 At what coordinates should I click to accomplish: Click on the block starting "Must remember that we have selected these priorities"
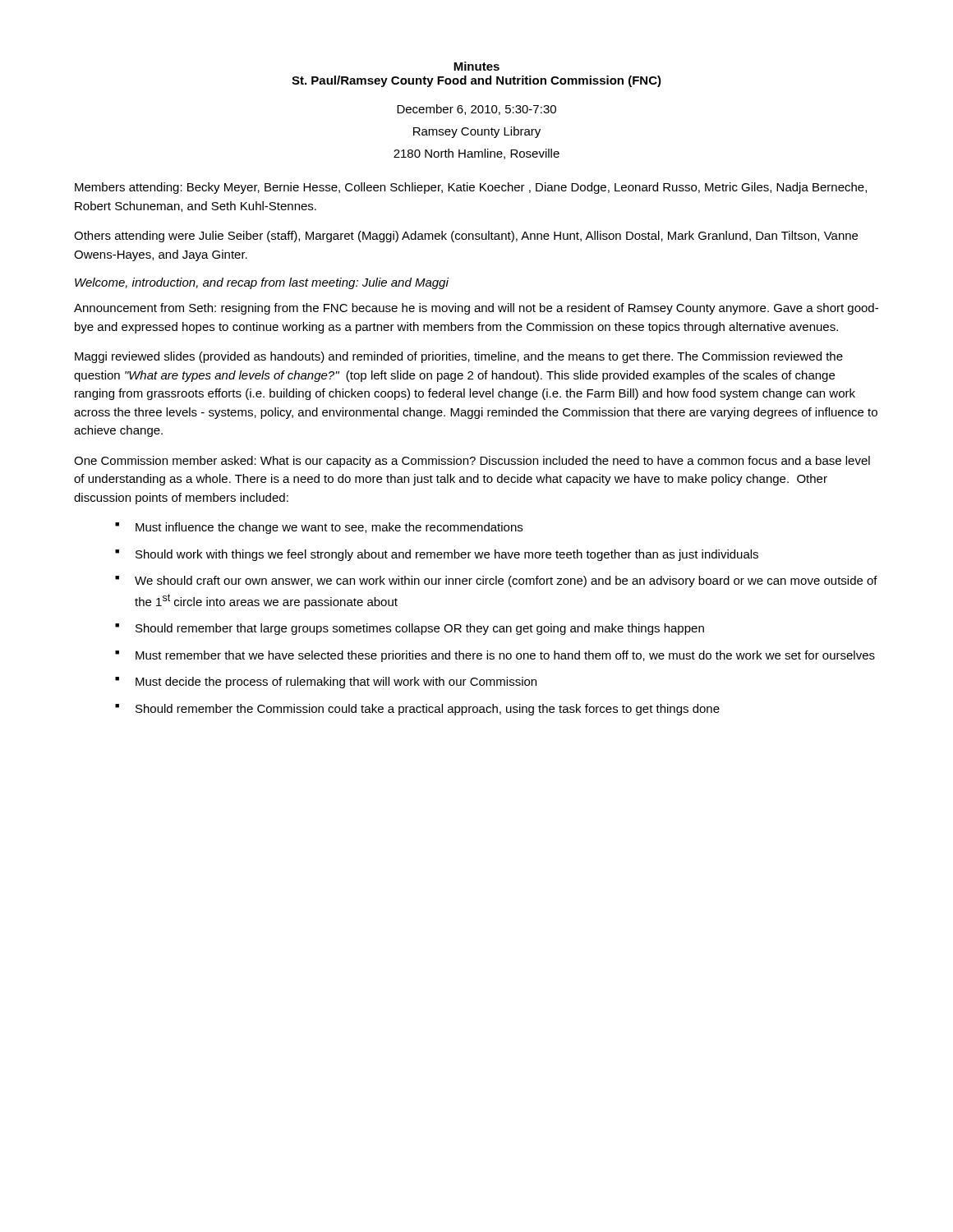(505, 655)
